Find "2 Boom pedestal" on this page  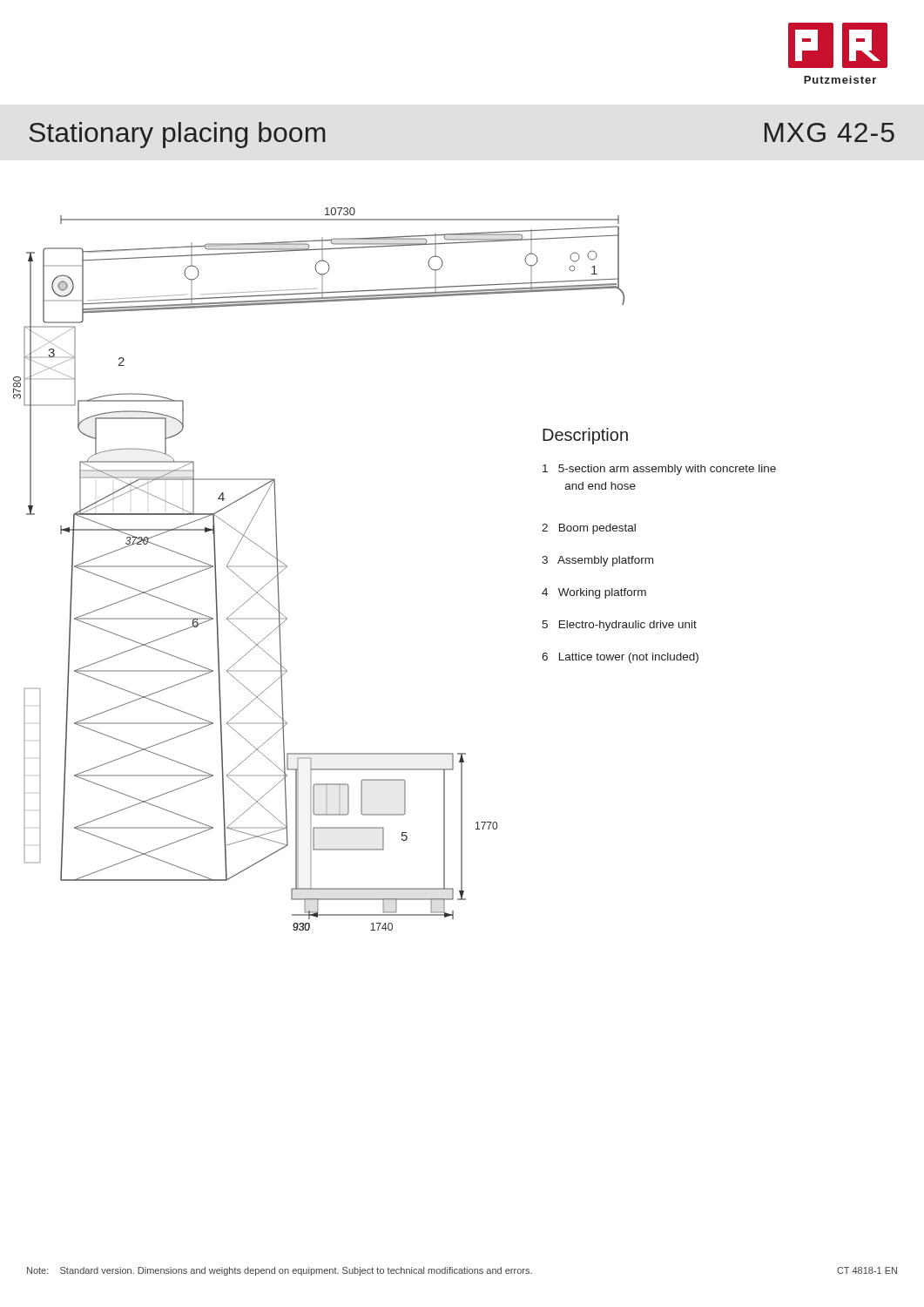[589, 528]
